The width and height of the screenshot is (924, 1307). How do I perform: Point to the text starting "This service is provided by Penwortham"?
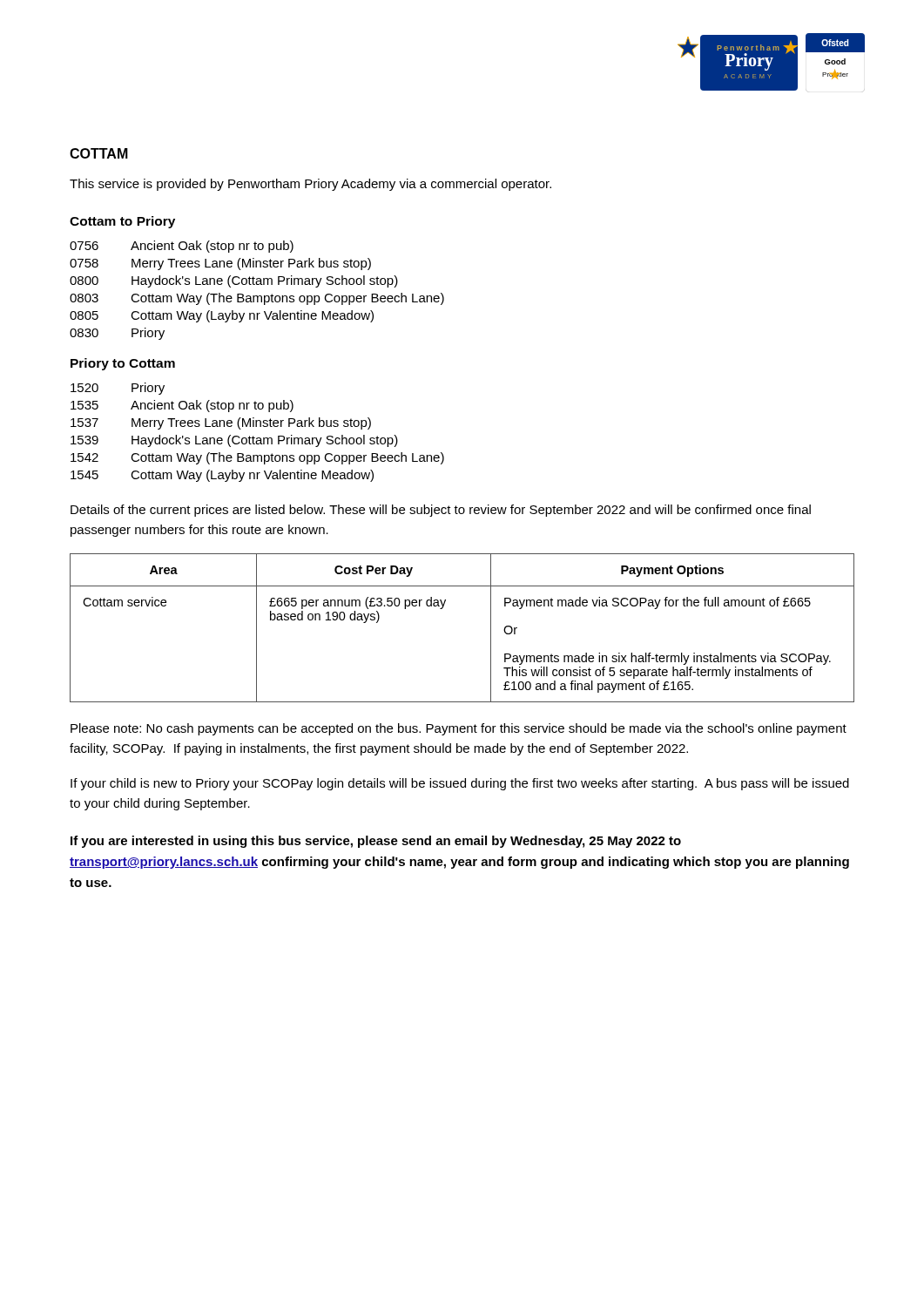(311, 183)
